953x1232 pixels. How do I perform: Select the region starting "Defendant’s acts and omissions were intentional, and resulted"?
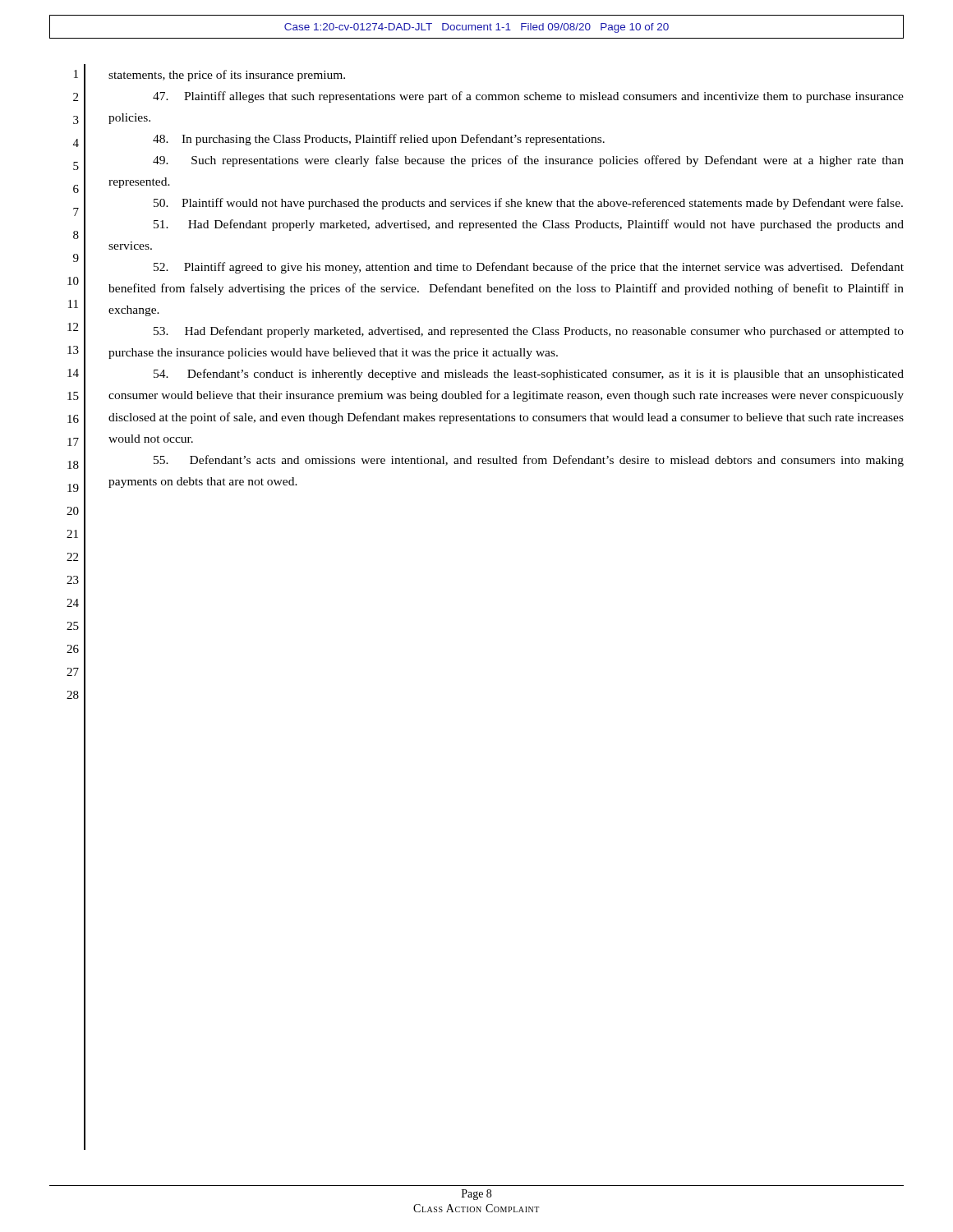coord(506,470)
